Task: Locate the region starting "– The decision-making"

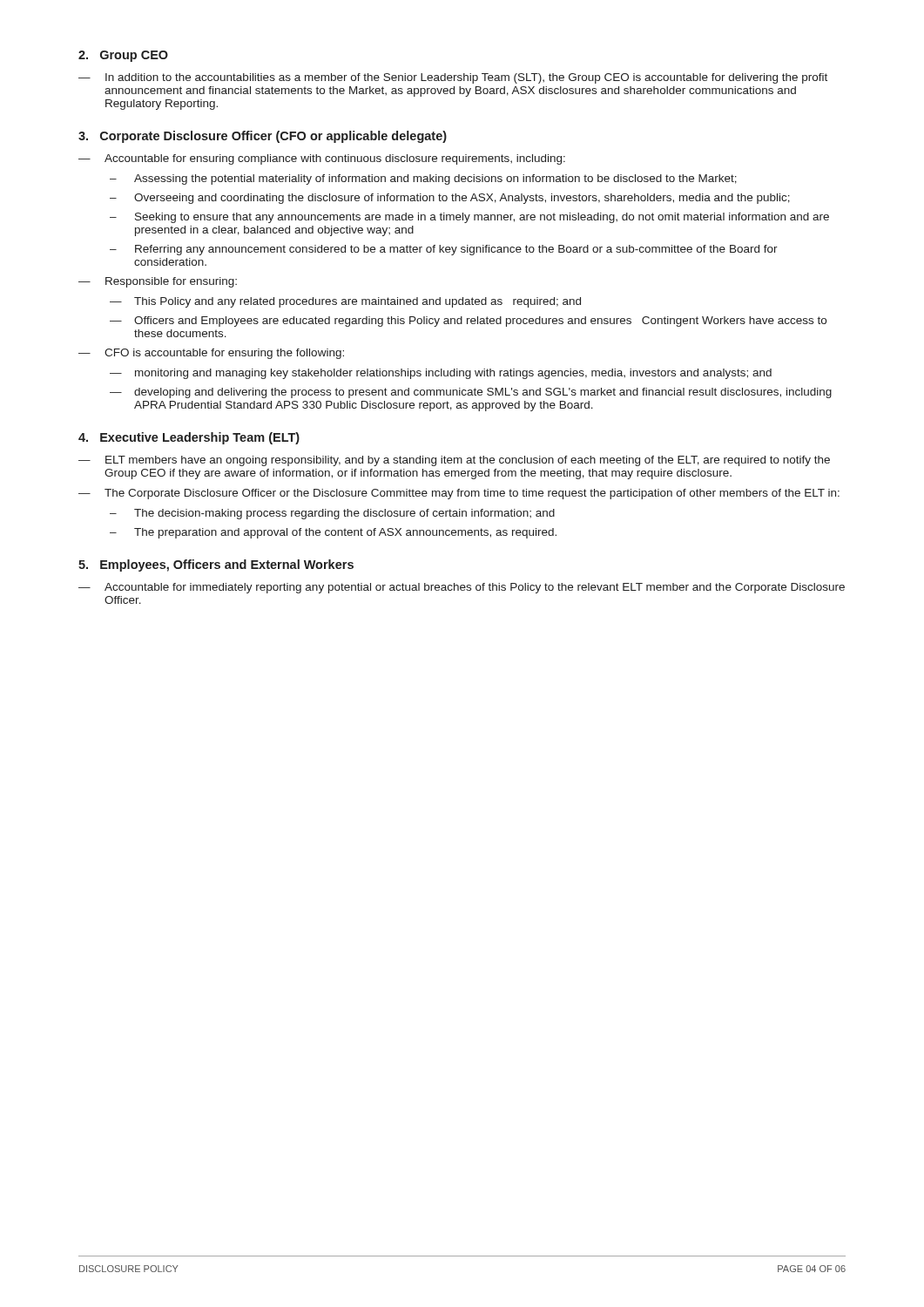Action: pyautogui.click(x=478, y=513)
